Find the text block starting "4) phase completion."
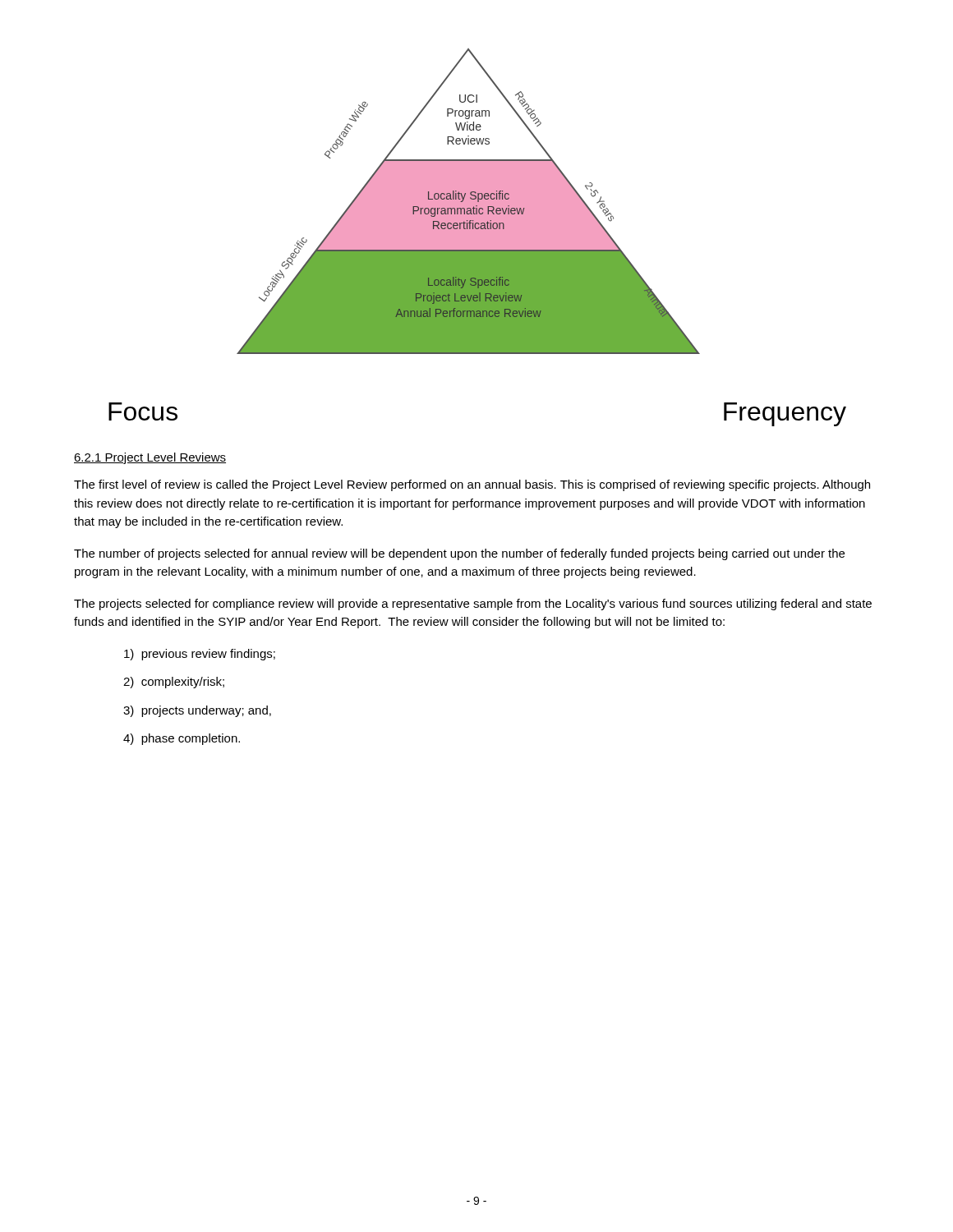The width and height of the screenshot is (953, 1232). pos(182,738)
